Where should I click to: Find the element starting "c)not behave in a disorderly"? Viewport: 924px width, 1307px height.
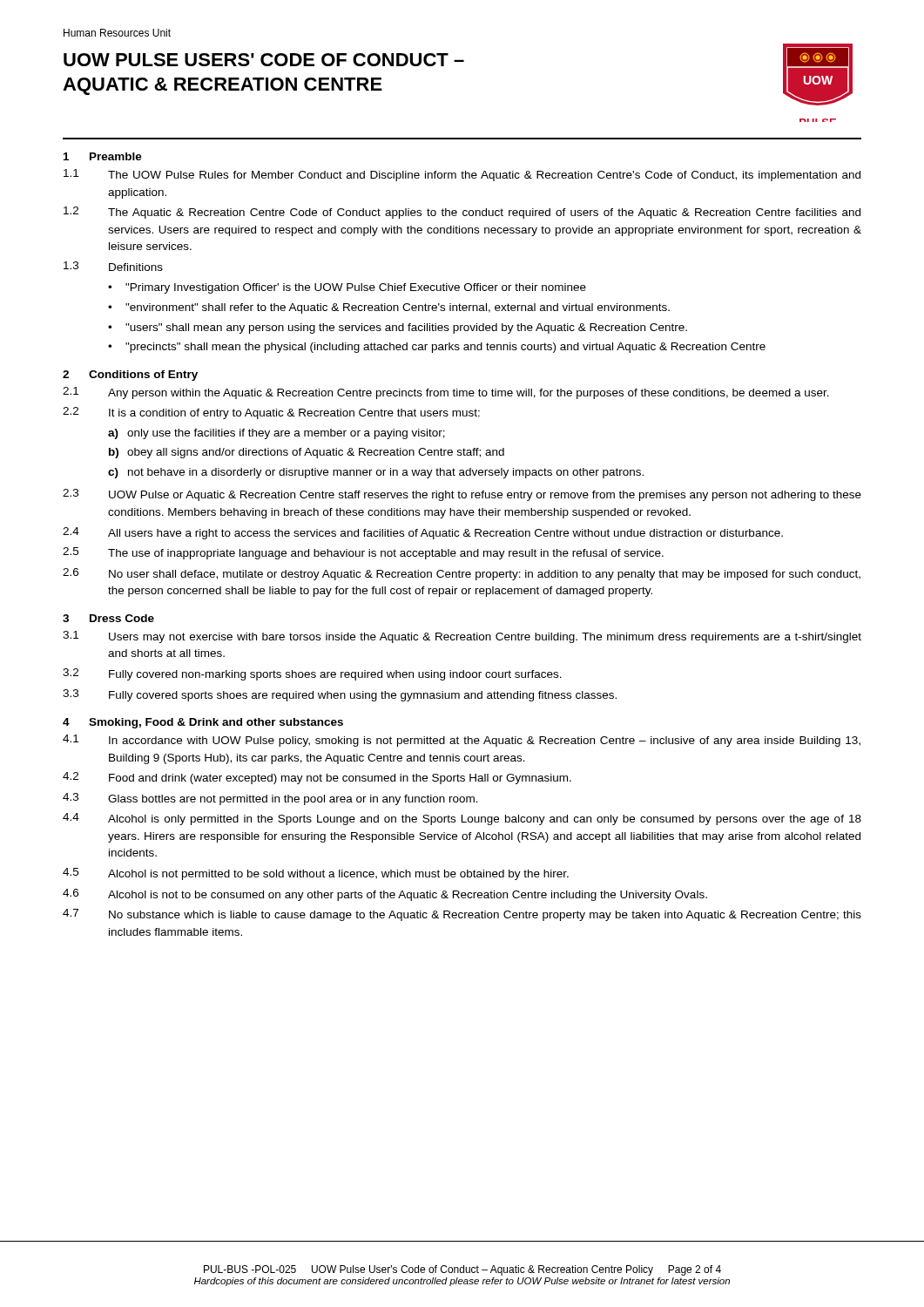click(x=485, y=472)
